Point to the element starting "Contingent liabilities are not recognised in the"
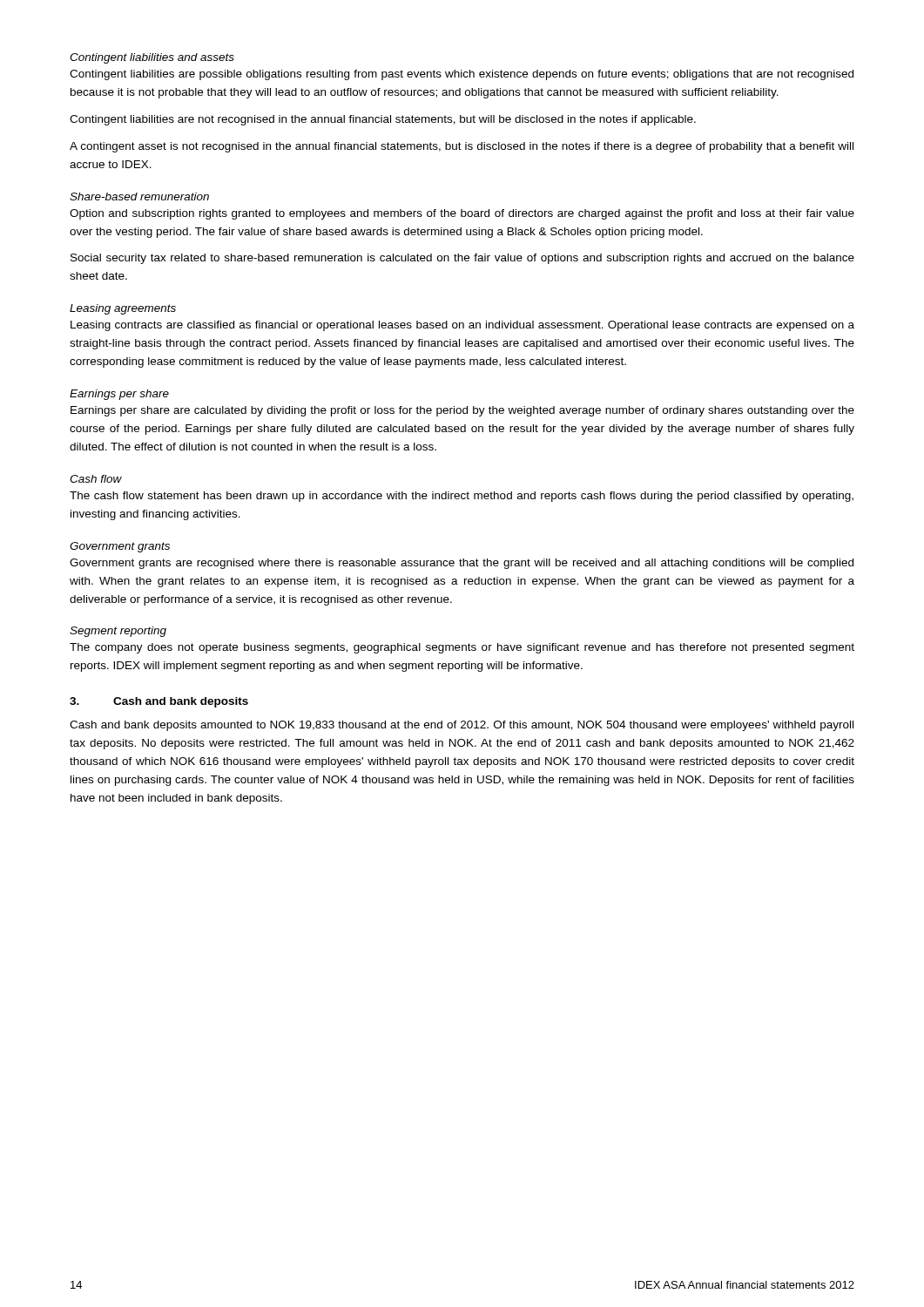 (462, 120)
